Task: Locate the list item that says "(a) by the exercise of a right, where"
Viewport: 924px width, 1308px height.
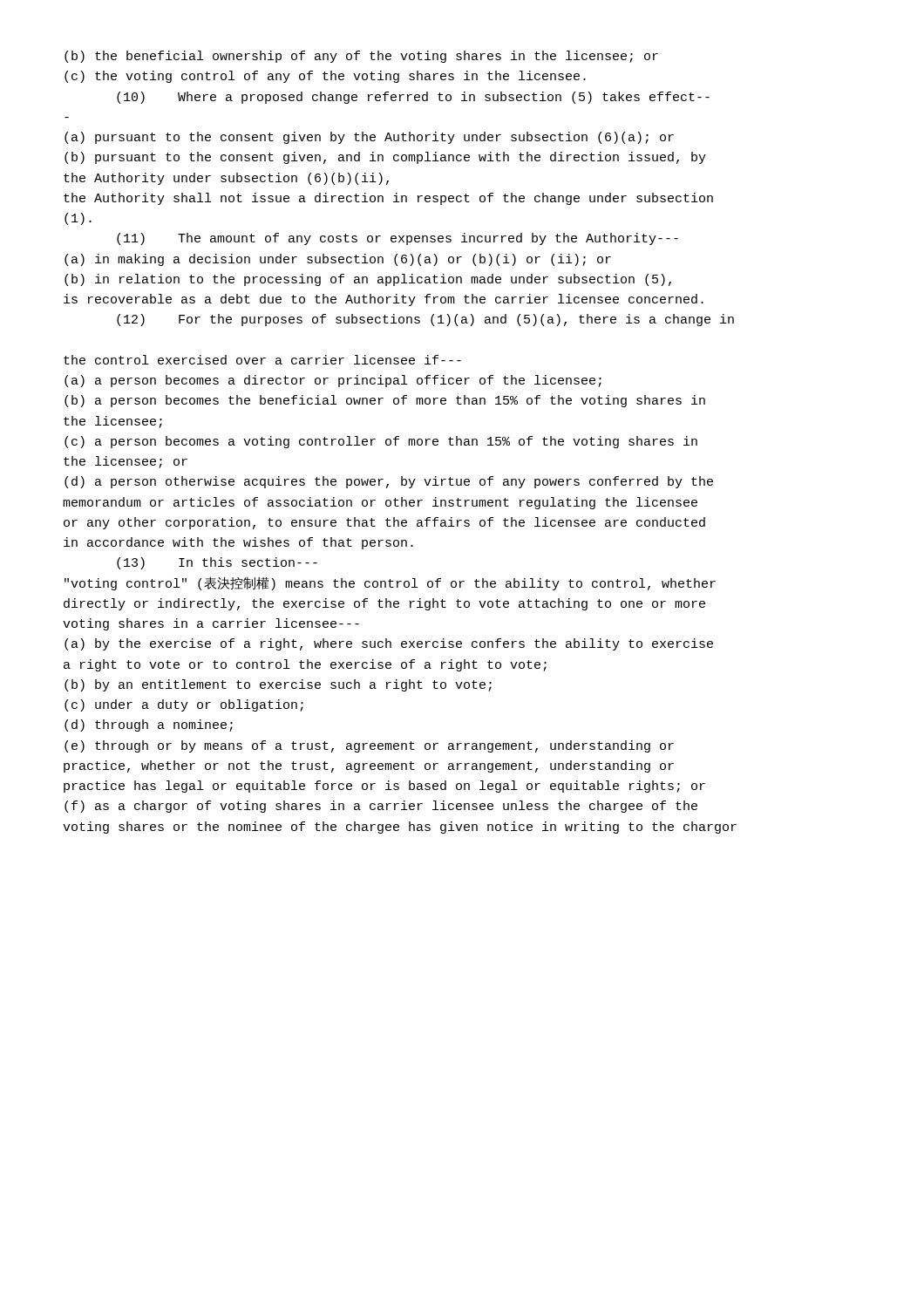Action: (x=388, y=655)
